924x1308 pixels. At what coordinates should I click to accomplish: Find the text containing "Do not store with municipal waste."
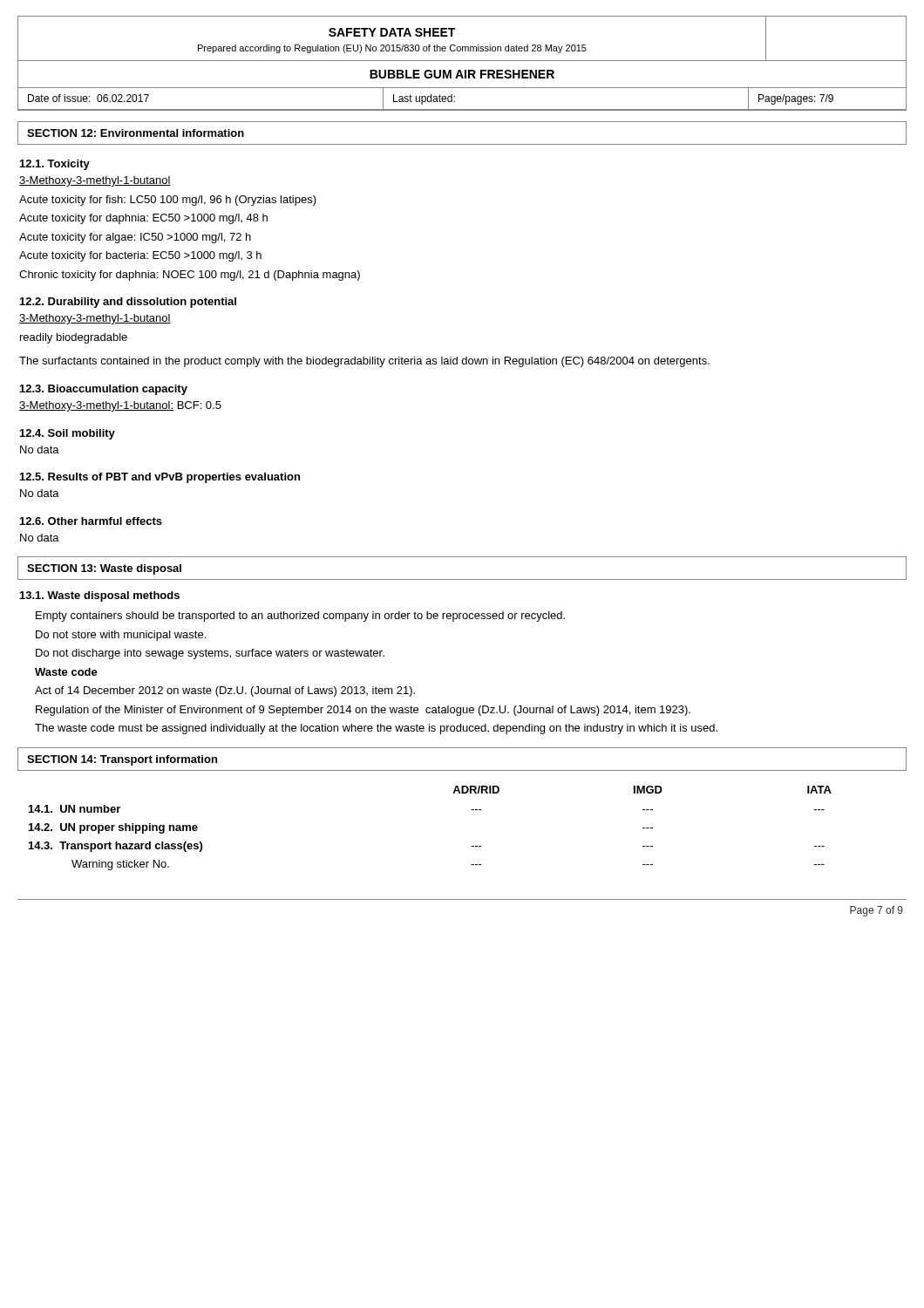[x=121, y=634]
